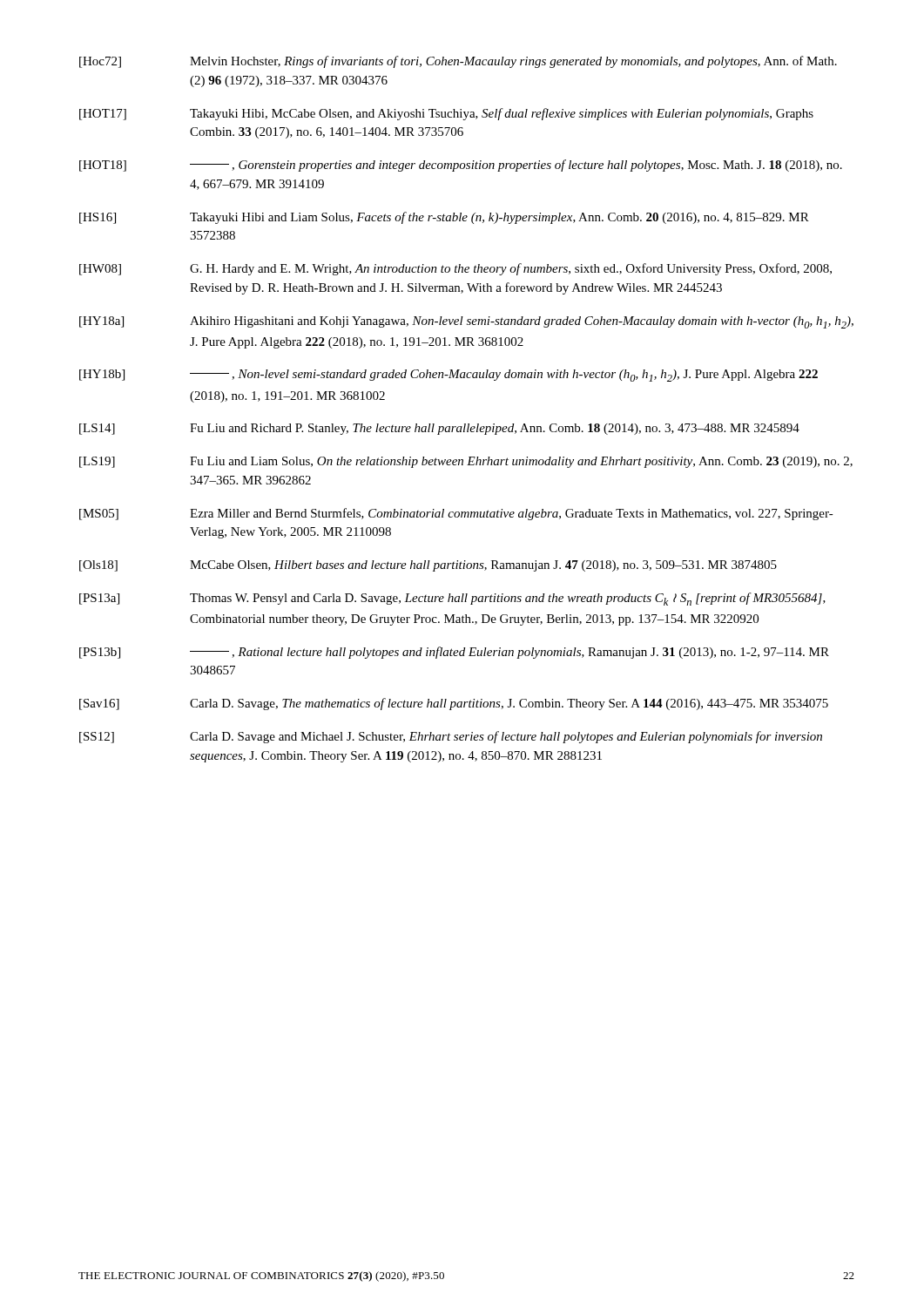Navigate to the element starting "[HW08] G. H. Hardy and E. M. Wright,"
The width and height of the screenshot is (924, 1307).
tap(466, 279)
